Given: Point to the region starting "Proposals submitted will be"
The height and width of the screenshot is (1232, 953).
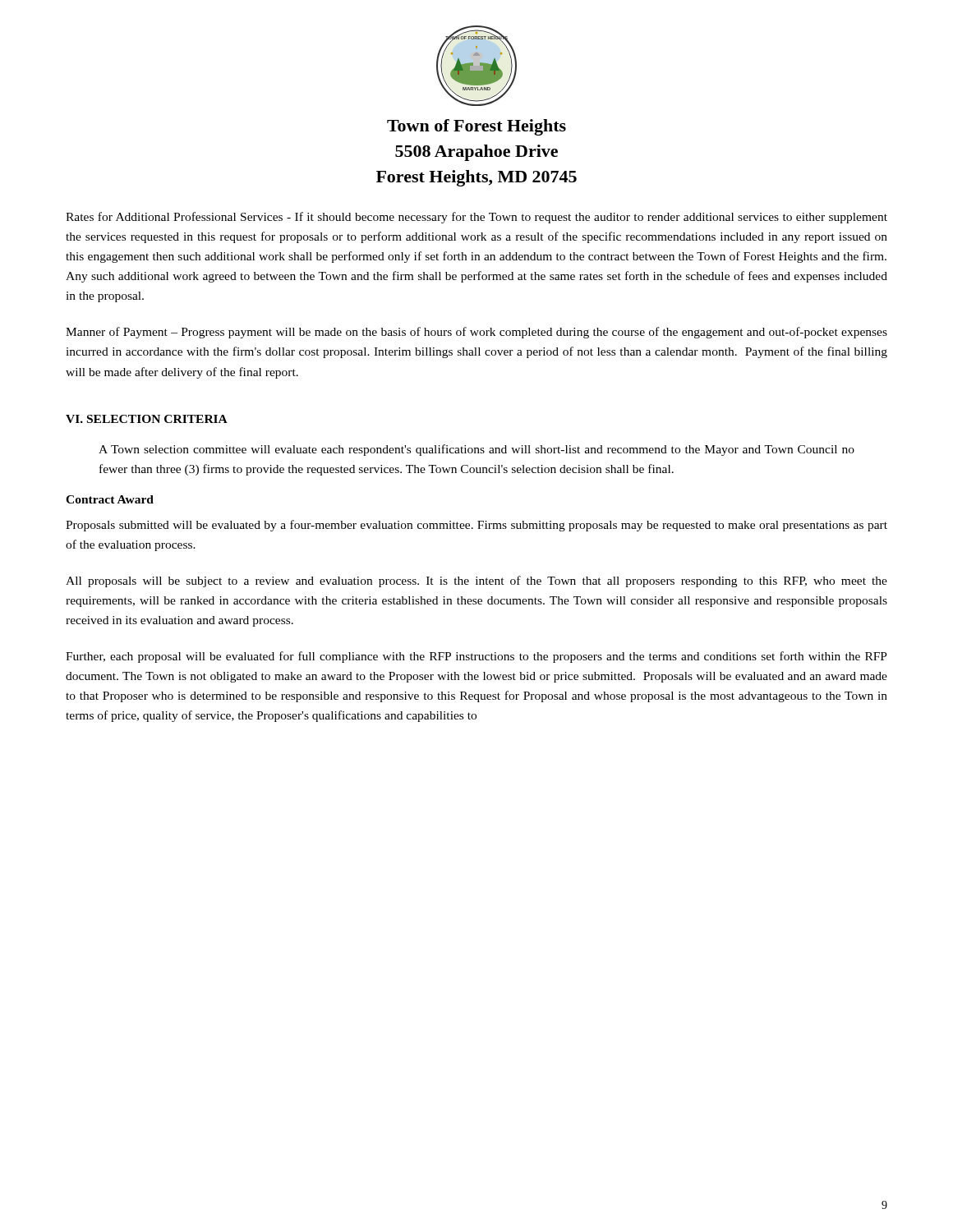Looking at the screenshot, I should [476, 534].
